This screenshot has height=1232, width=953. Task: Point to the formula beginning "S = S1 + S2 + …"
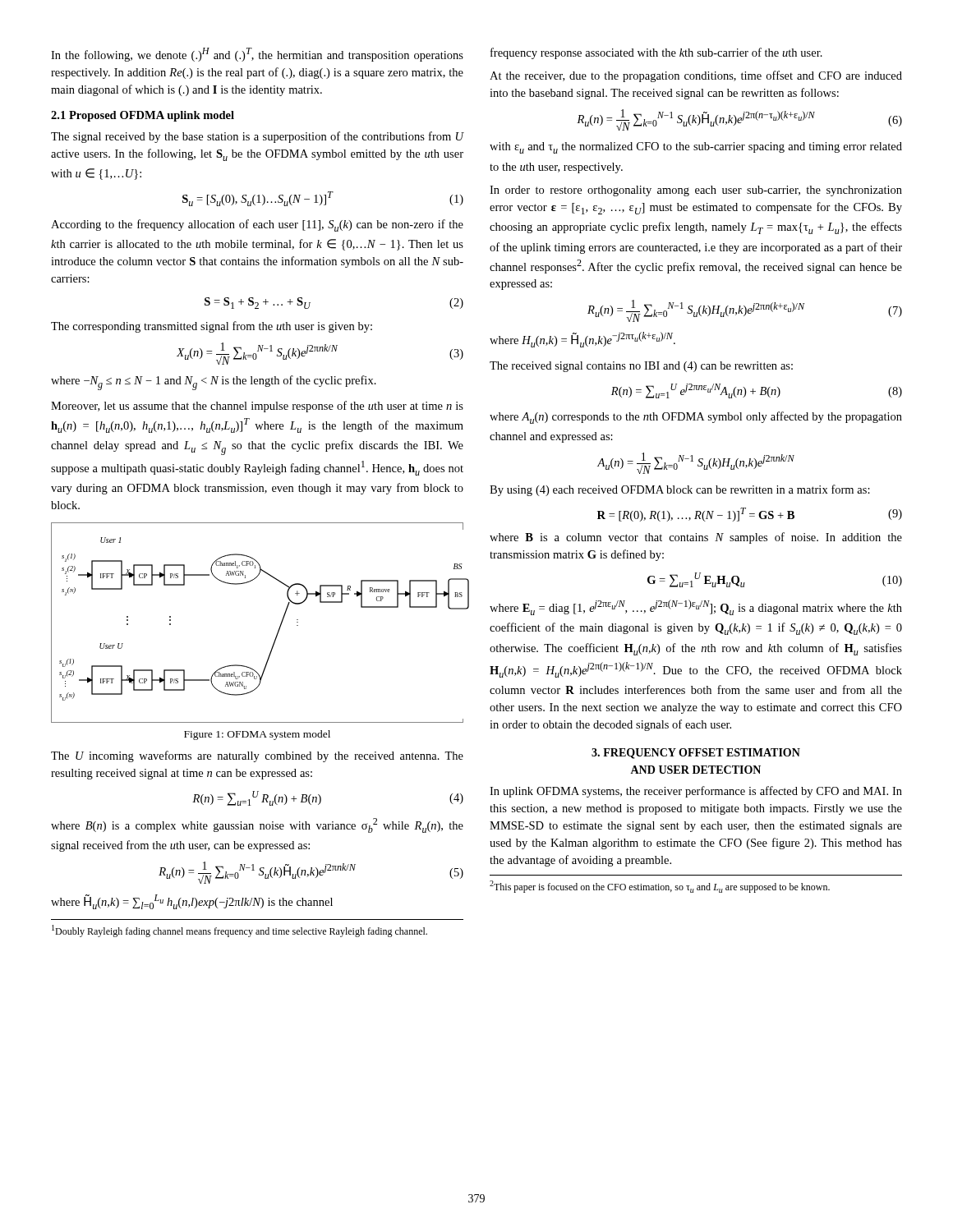[257, 303]
